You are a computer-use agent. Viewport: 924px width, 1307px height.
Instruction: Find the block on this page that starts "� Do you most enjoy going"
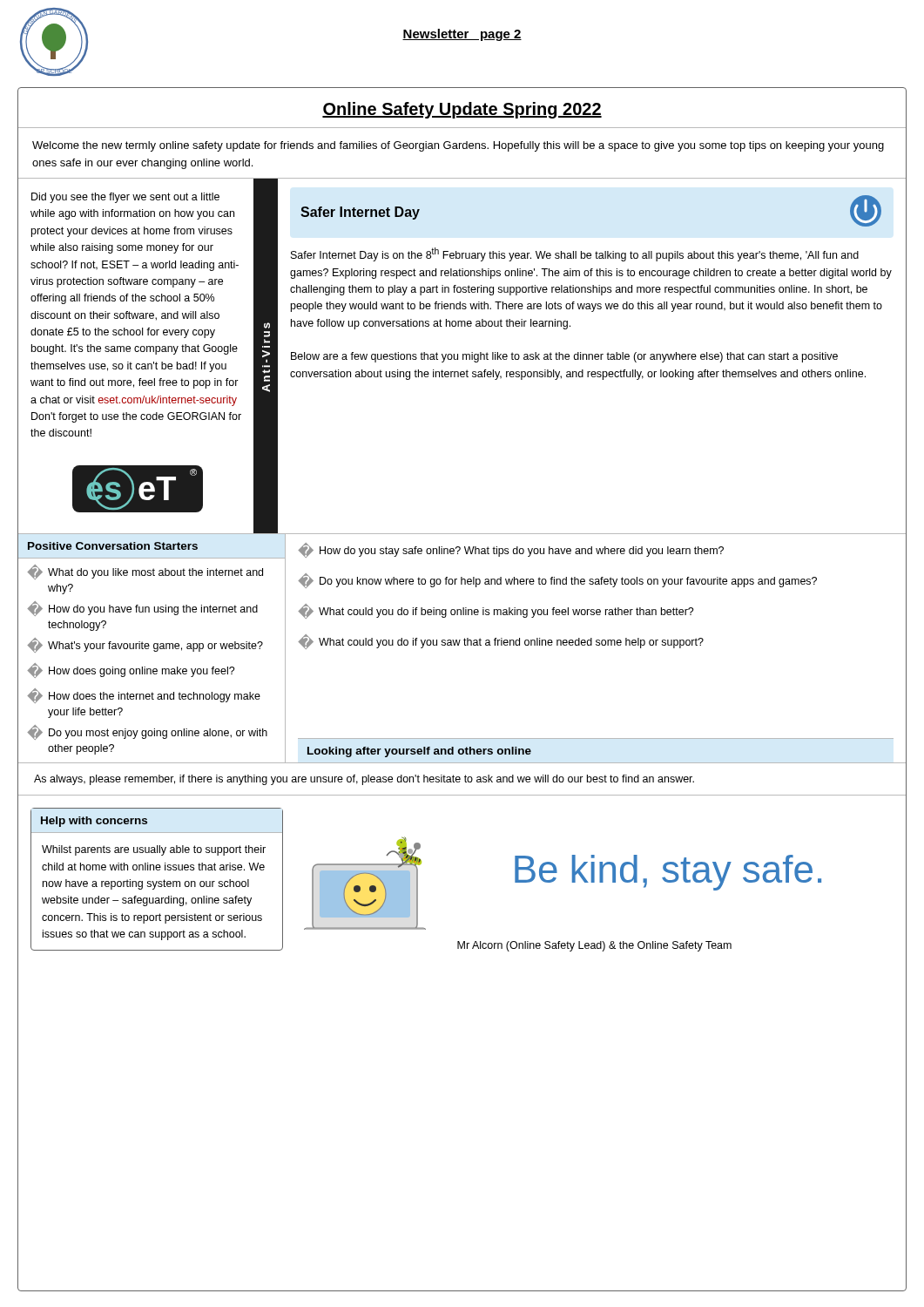[152, 741]
